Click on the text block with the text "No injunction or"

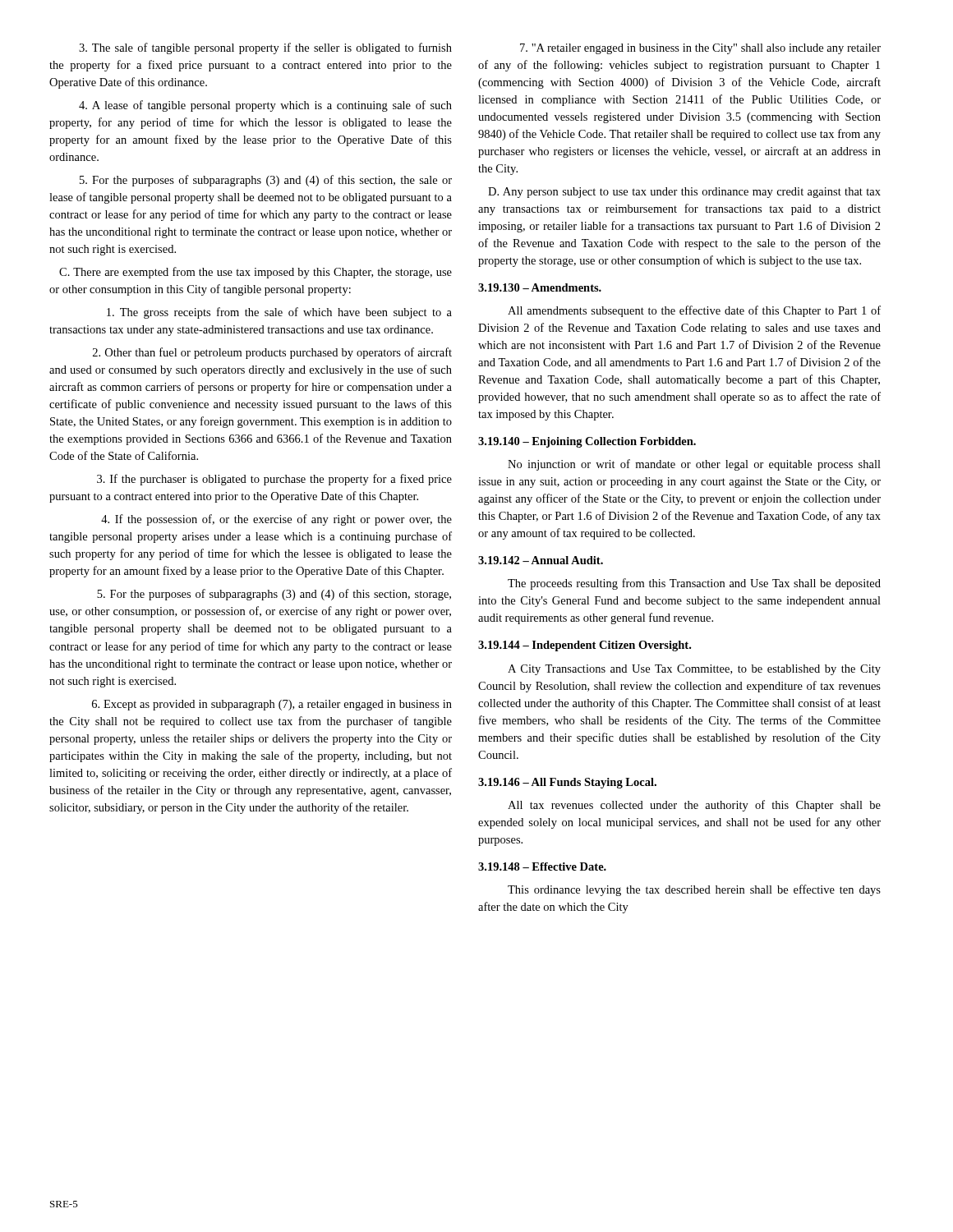[679, 499]
